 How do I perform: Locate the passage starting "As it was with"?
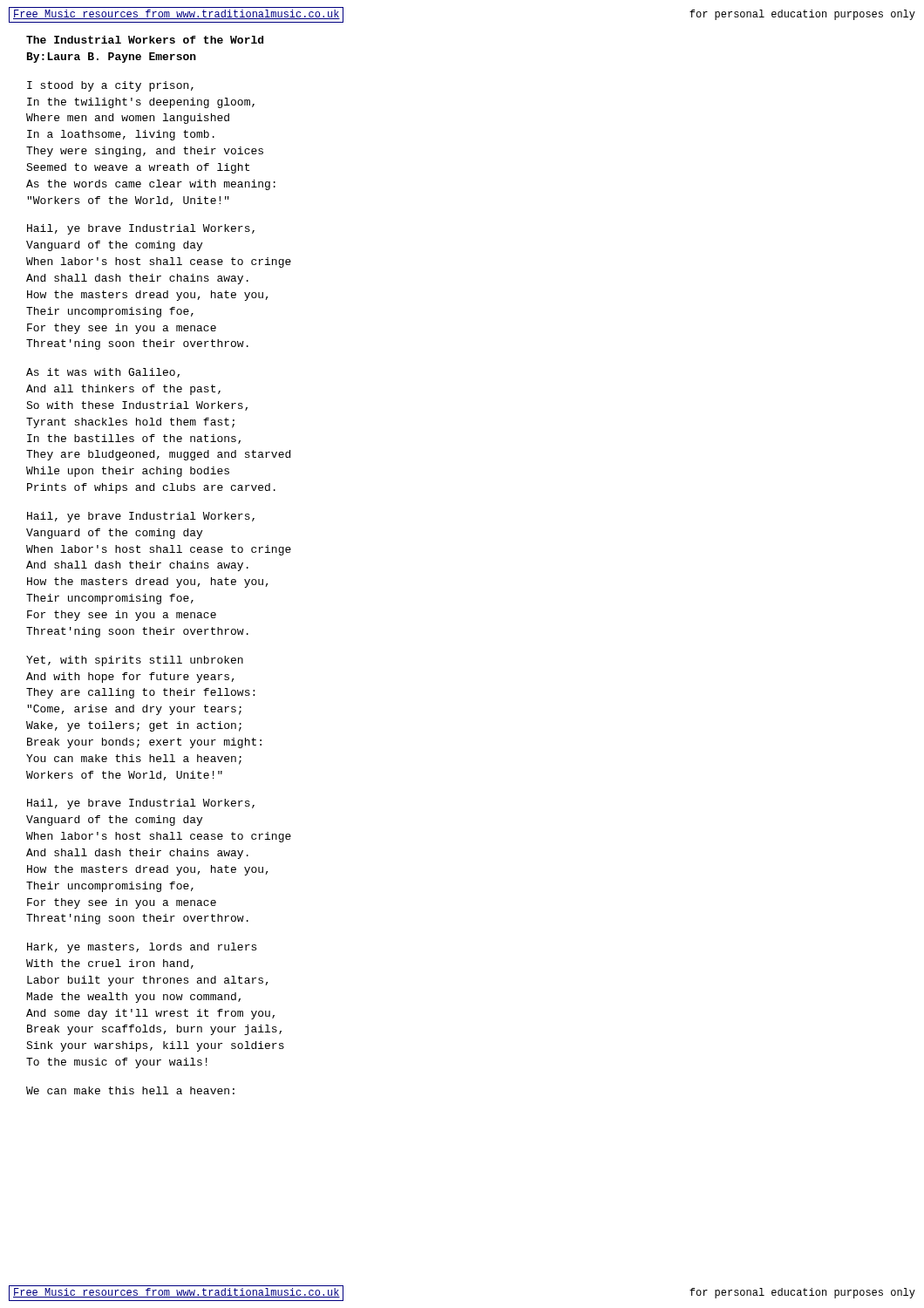point(103,373)
